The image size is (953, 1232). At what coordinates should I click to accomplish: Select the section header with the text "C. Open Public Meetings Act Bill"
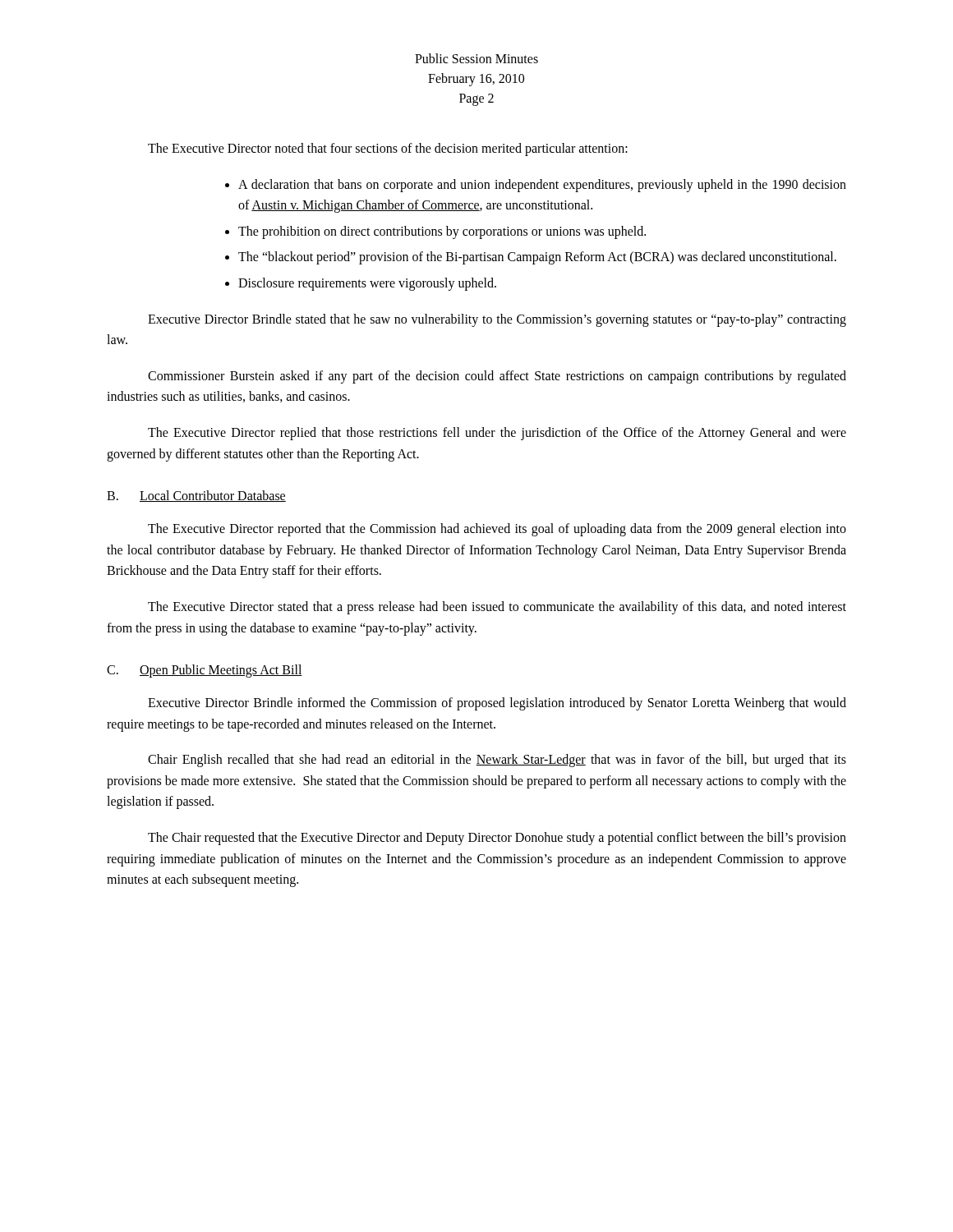(x=204, y=670)
